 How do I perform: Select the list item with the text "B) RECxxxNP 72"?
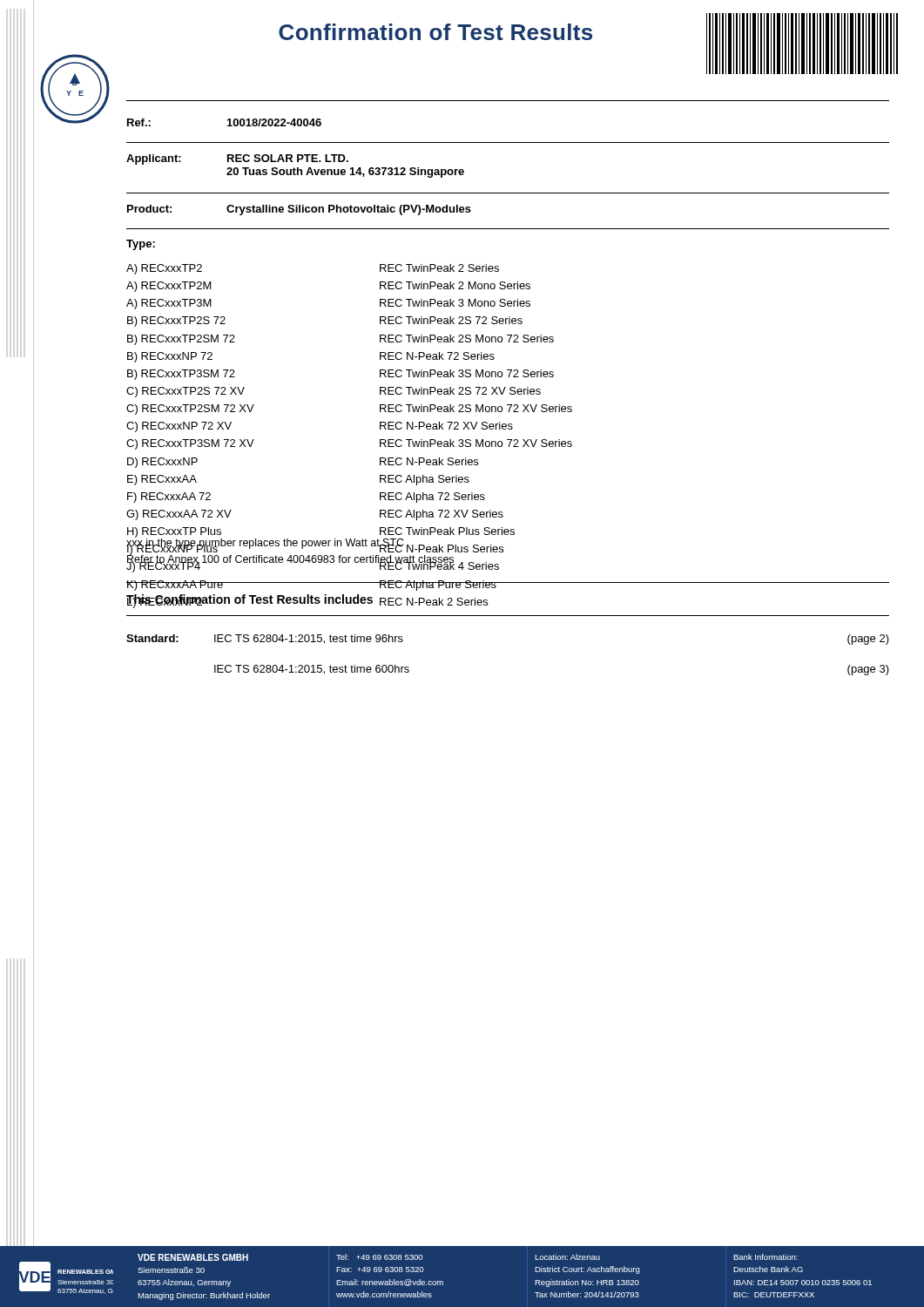[x=170, y=356]
